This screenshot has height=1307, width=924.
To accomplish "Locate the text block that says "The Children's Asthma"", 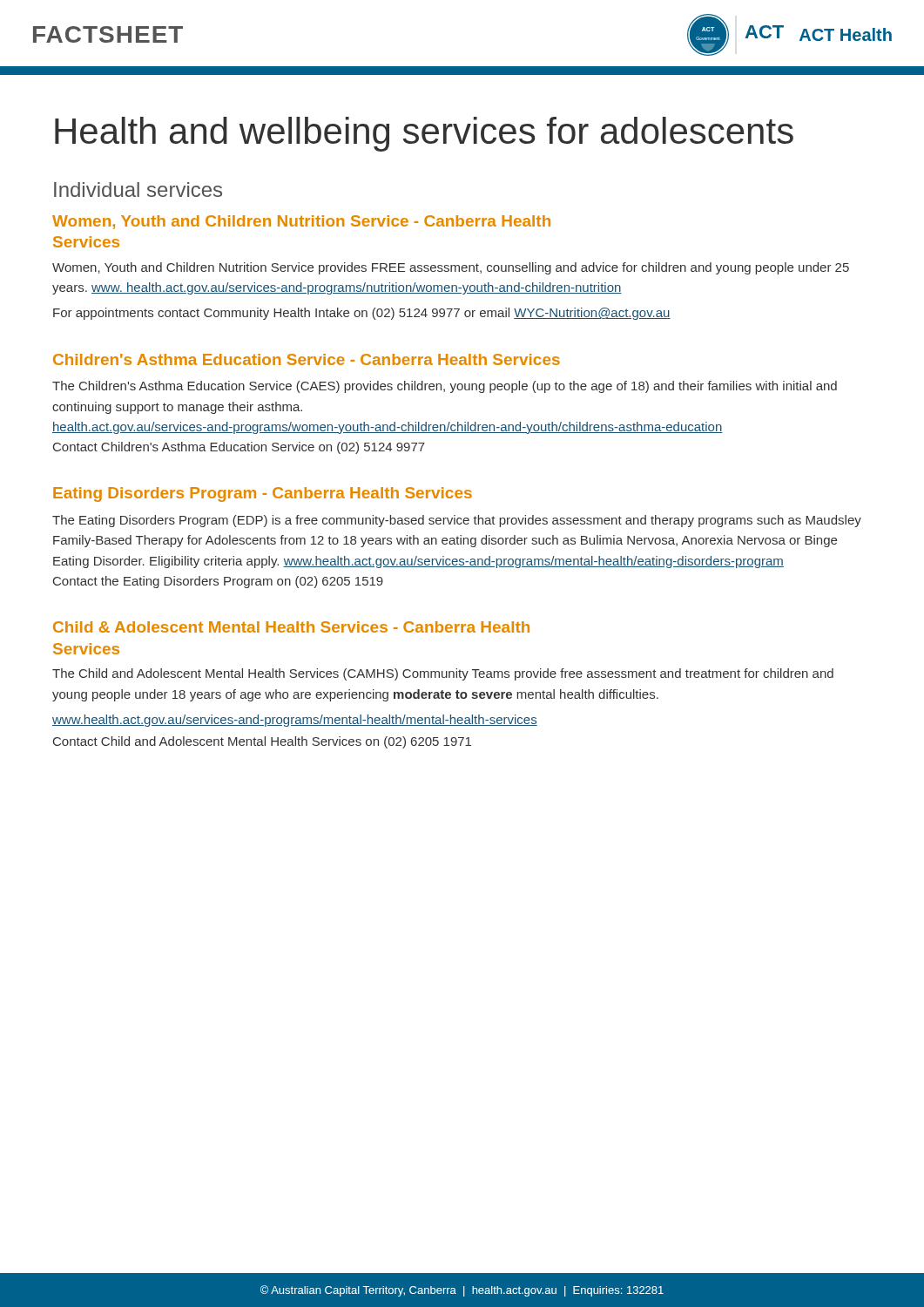I will click(x=445, y=416).
